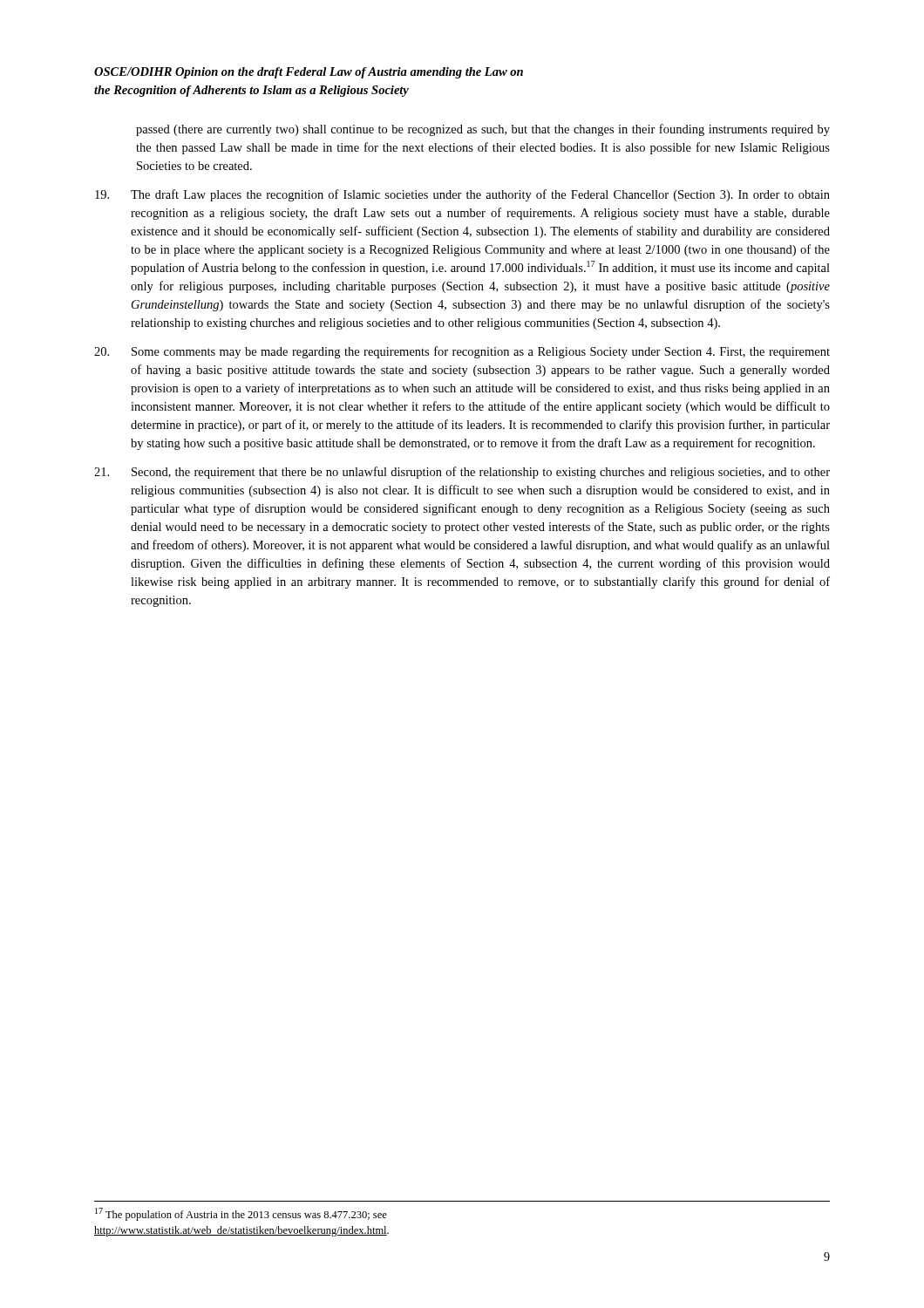
Task: Find the block on this page that starts "17 The population of Austria in"
Action: click(x=242, y=1221)
